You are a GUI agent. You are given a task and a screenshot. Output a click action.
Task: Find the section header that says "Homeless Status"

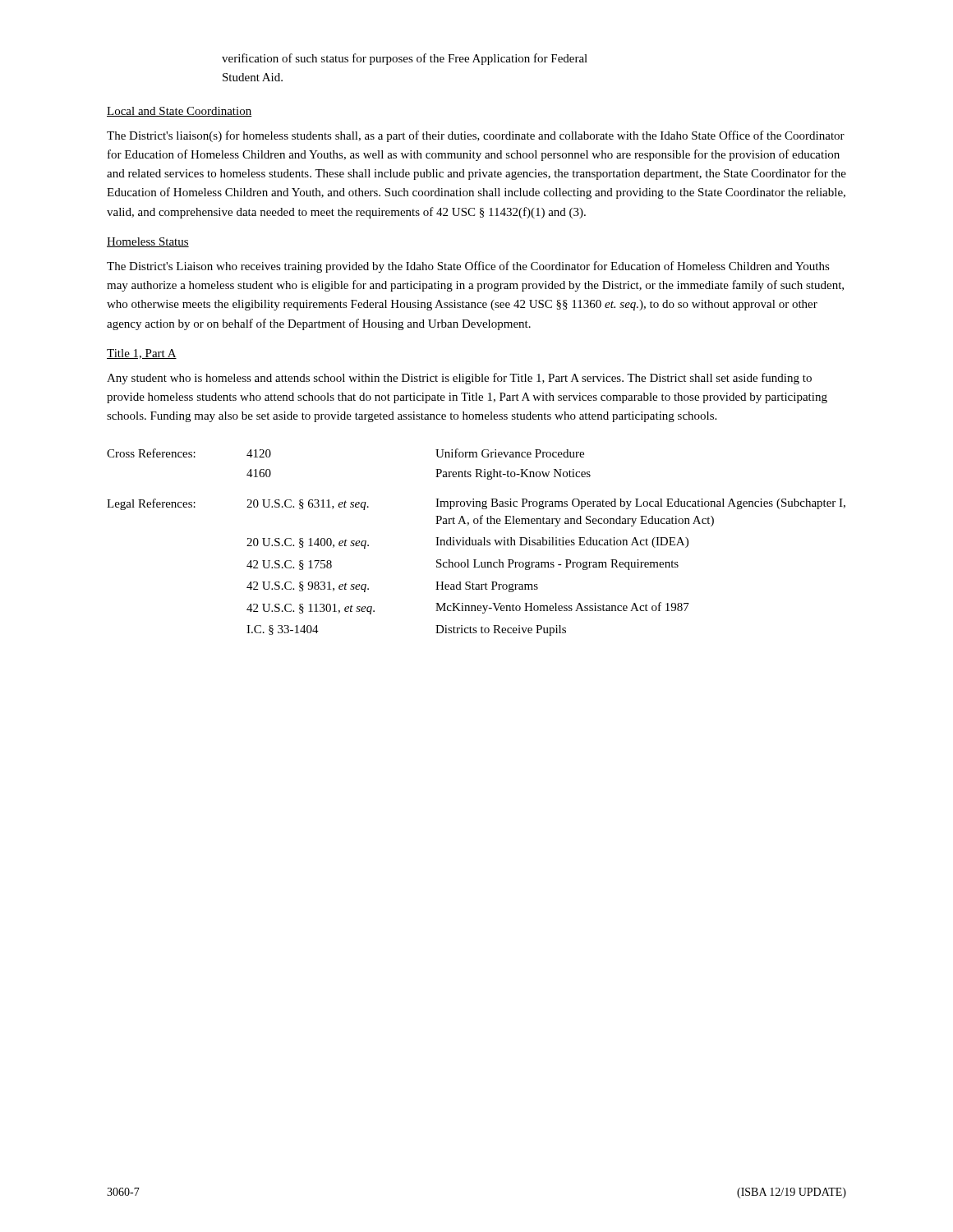pyautogui.click(x=148, y=241)
